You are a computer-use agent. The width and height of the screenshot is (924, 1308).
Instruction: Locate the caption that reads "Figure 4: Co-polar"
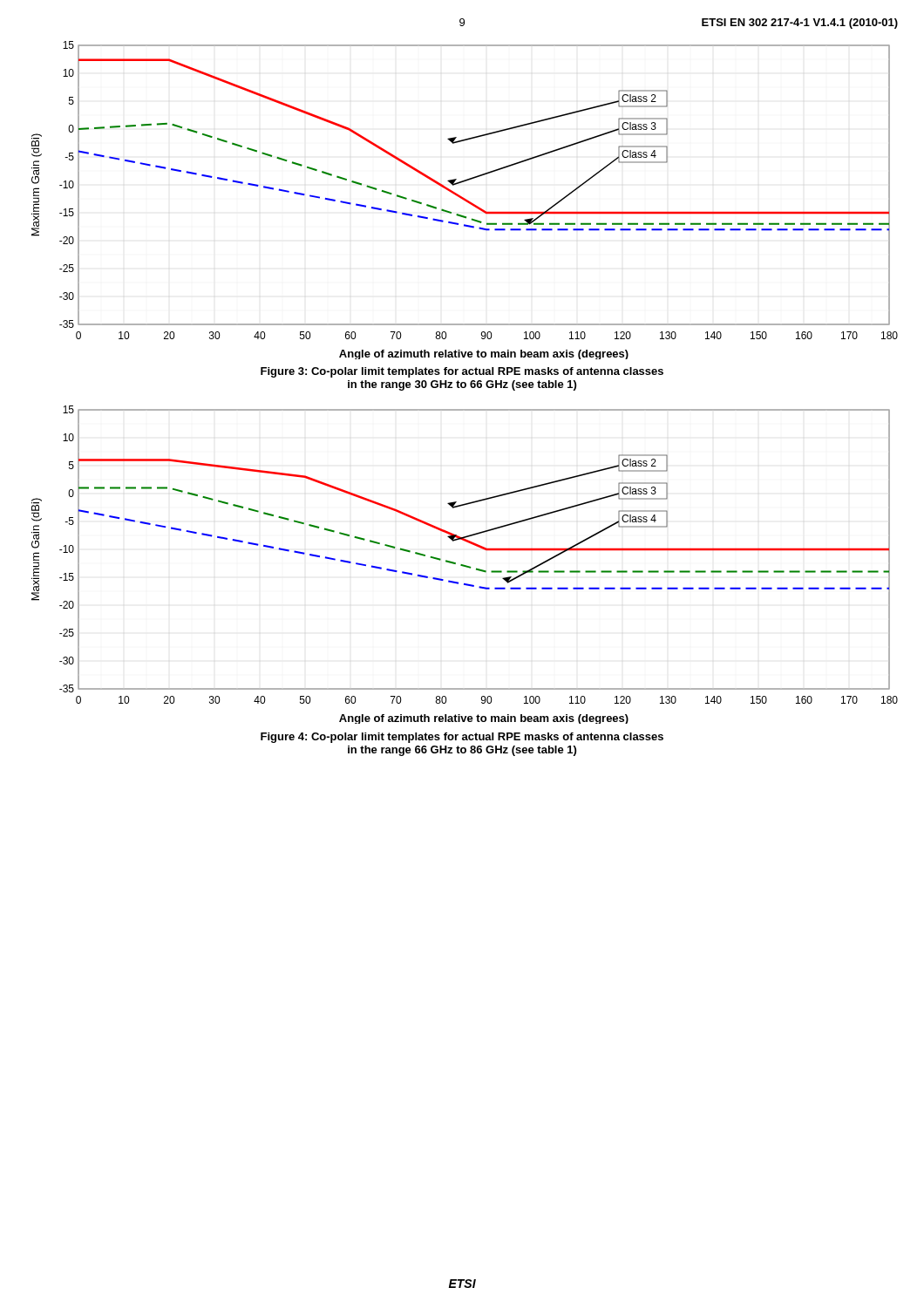point(462,743)
